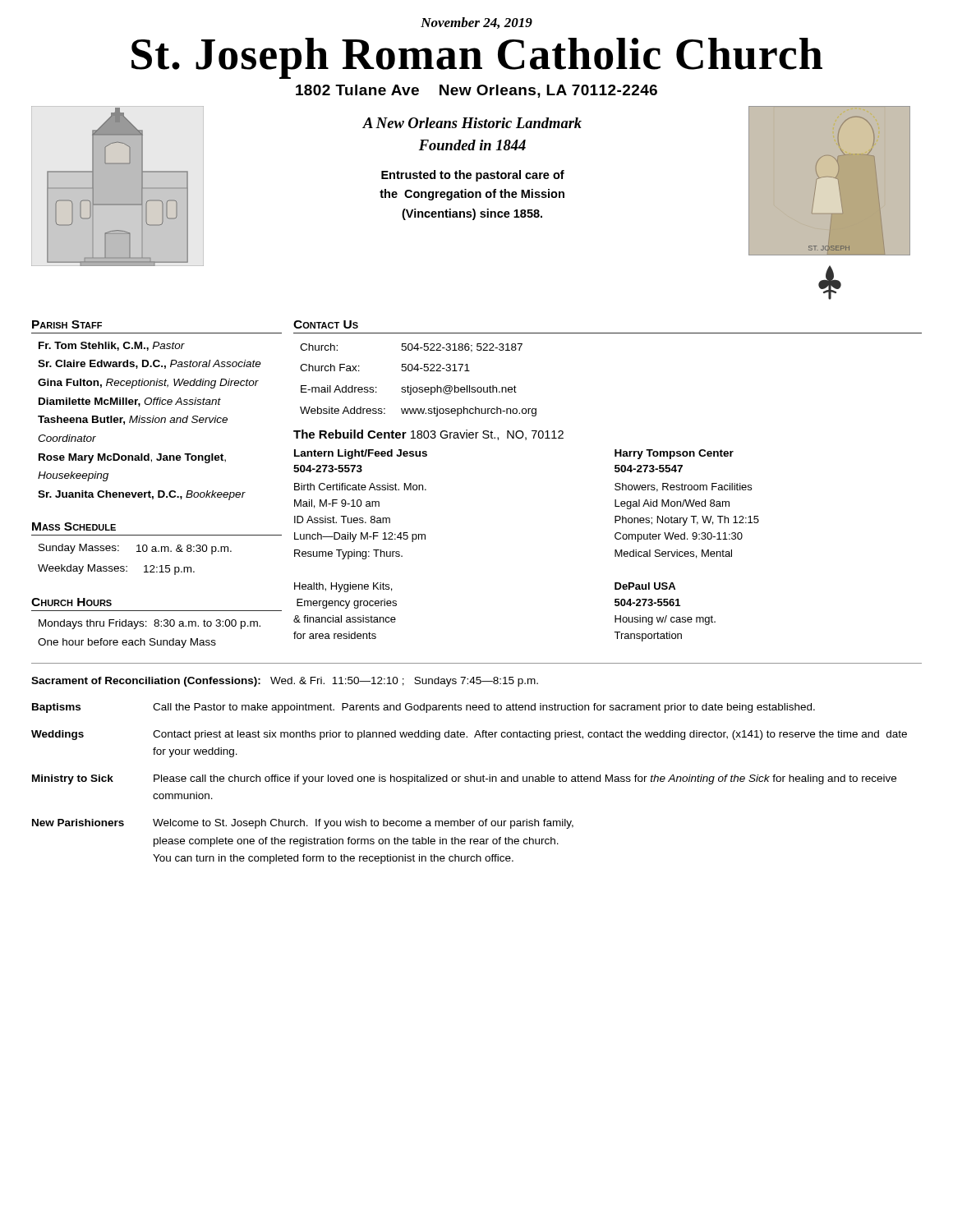
Task: Find the block starting "Lantern Light/Feed Jesus 504-273-5573"
Action: [360, 461]
